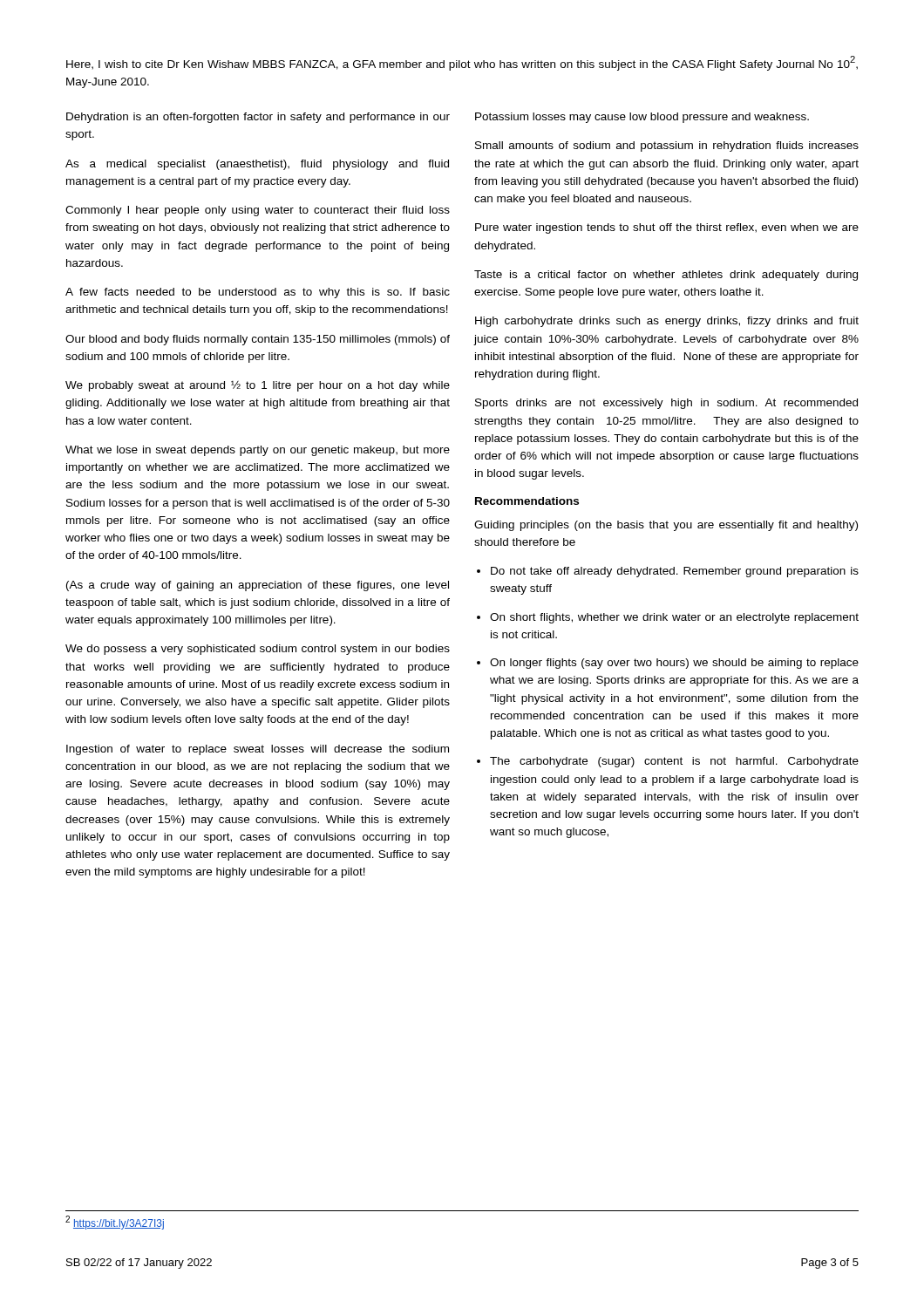Viewport: 924px width, 1308px height.
Task: Locate the text block with the text "(As a crude way of"
Action: click(x=258, y=602)
